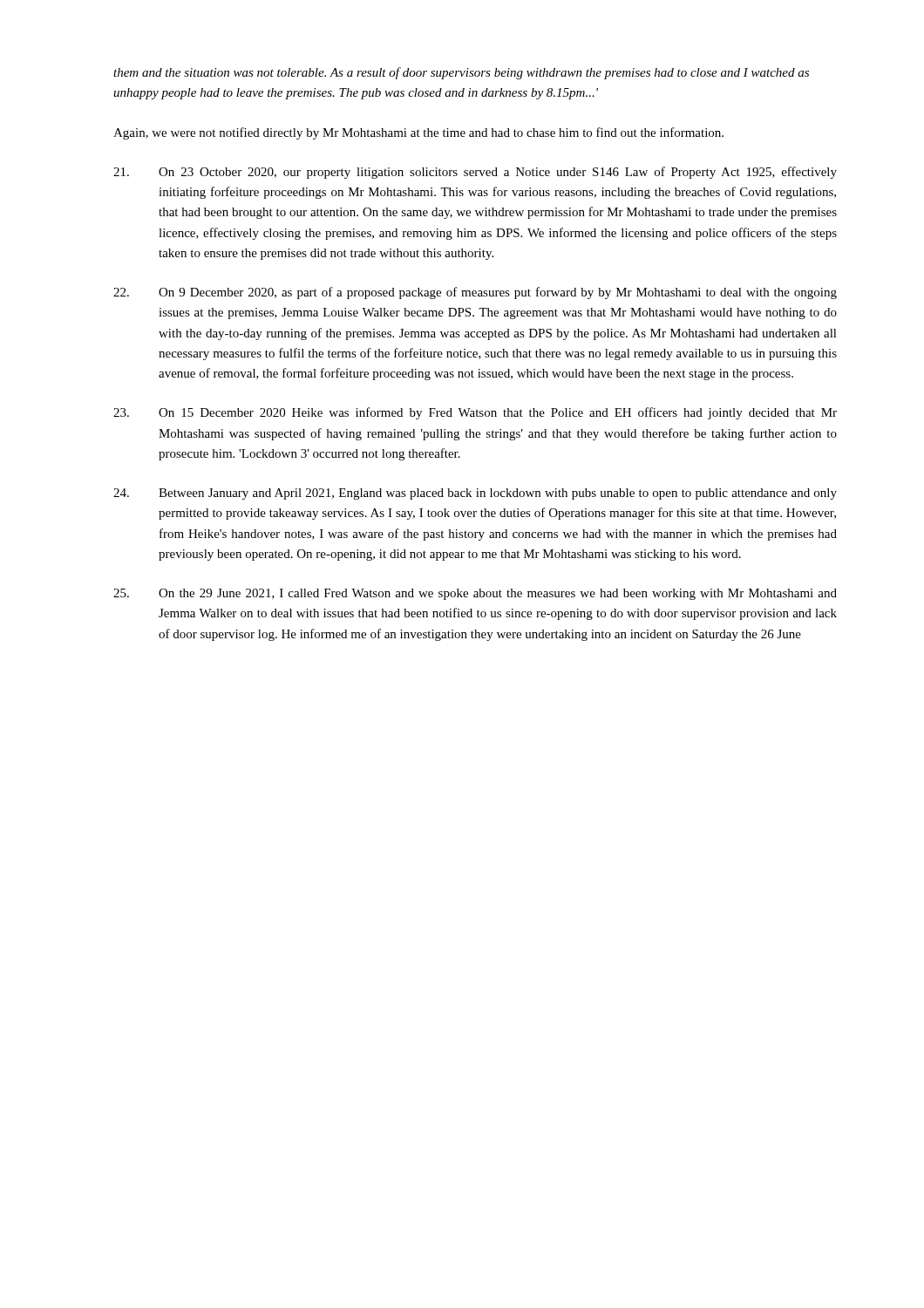Locate the element starting "them and the"

pos(461,83)
